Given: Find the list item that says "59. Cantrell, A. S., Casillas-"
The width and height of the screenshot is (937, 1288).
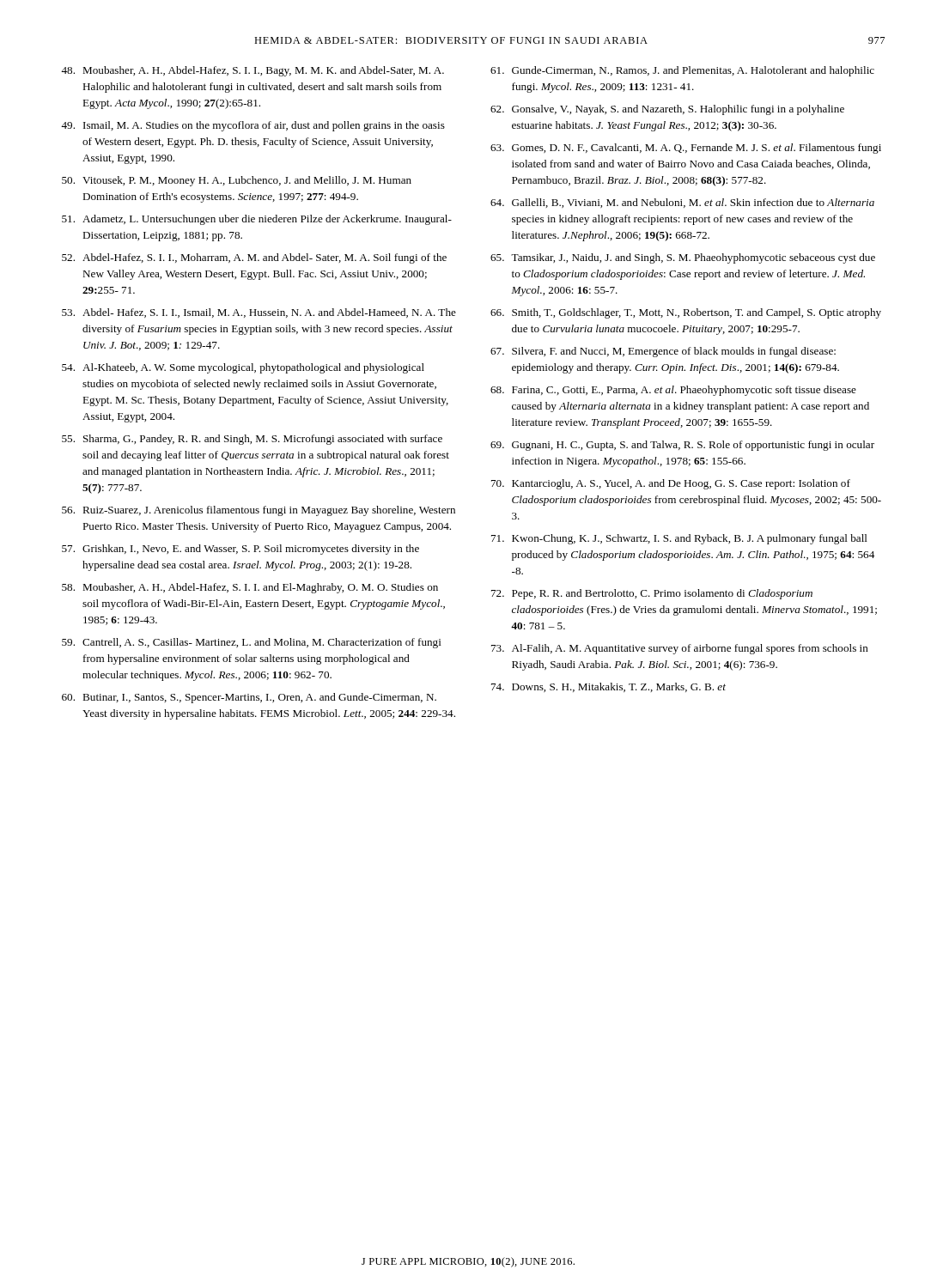Looking at the screenshot, I should pos(254,658).
